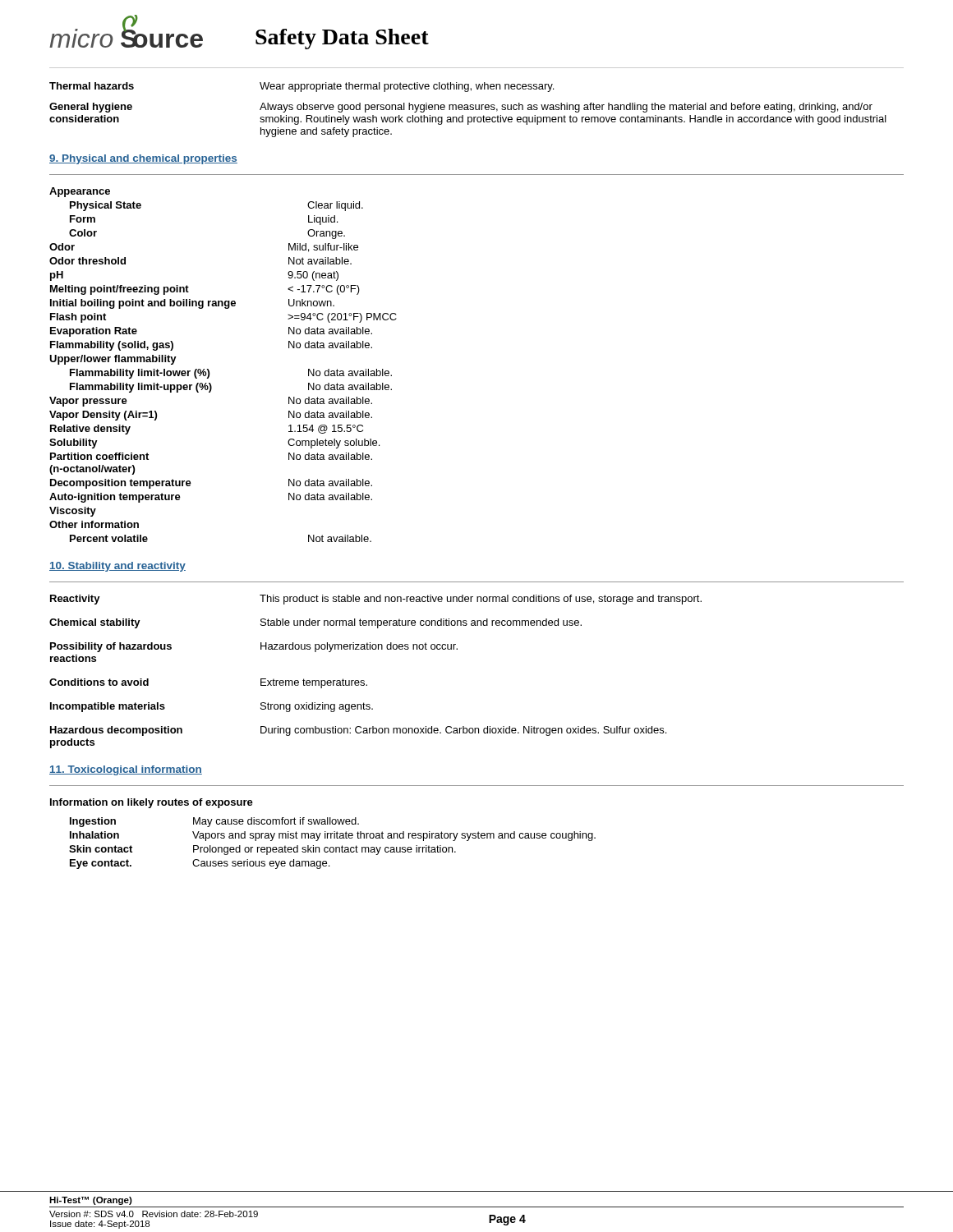Viewport: 953px width, 1232px height.
Task: Select the table that reads "Ingestion May cause"
Action: click(476, 842)
